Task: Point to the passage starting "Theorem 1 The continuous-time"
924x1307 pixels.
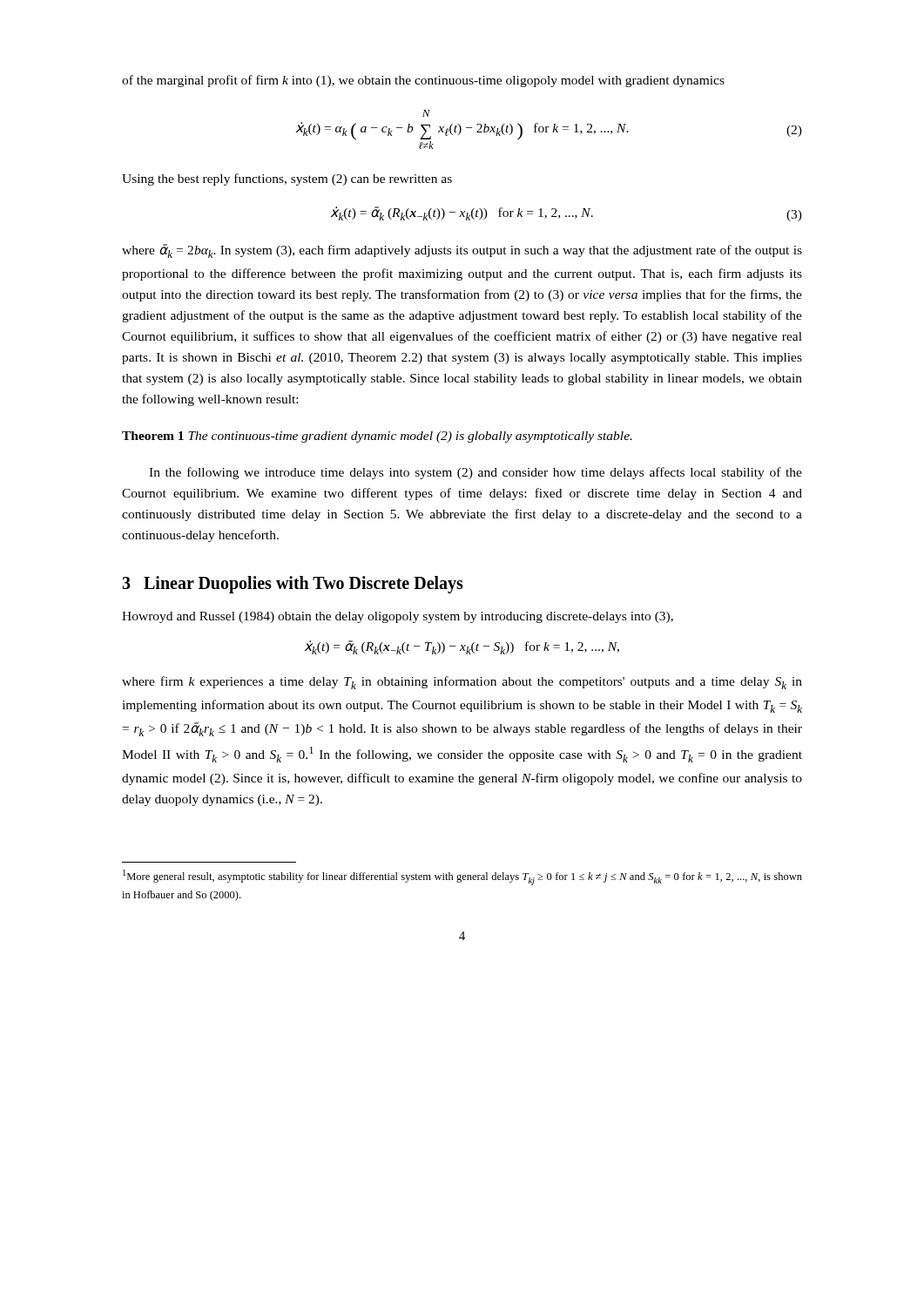Action: coord(462,436)
